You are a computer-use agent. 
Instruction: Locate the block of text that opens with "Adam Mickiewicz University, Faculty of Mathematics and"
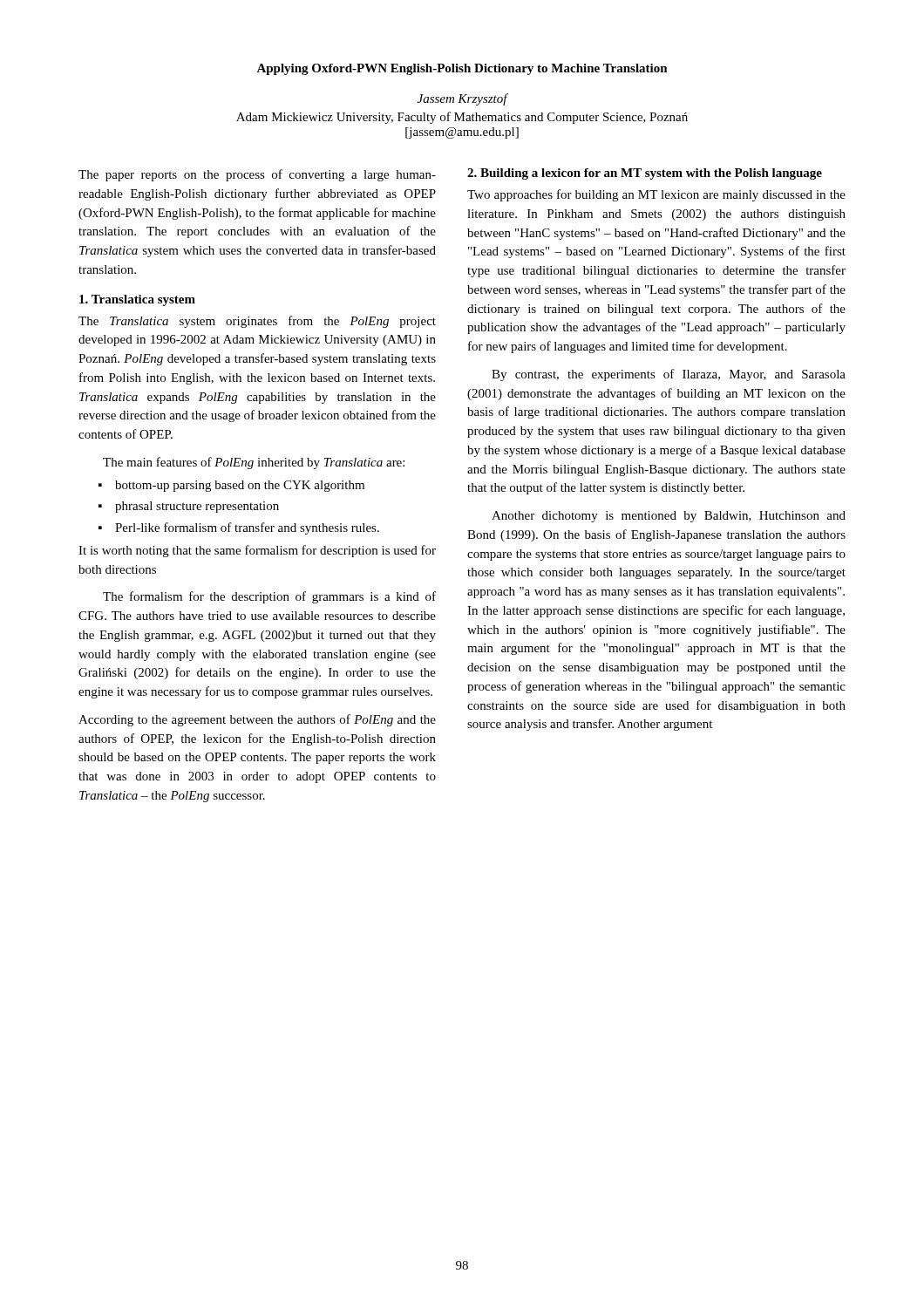462,124
